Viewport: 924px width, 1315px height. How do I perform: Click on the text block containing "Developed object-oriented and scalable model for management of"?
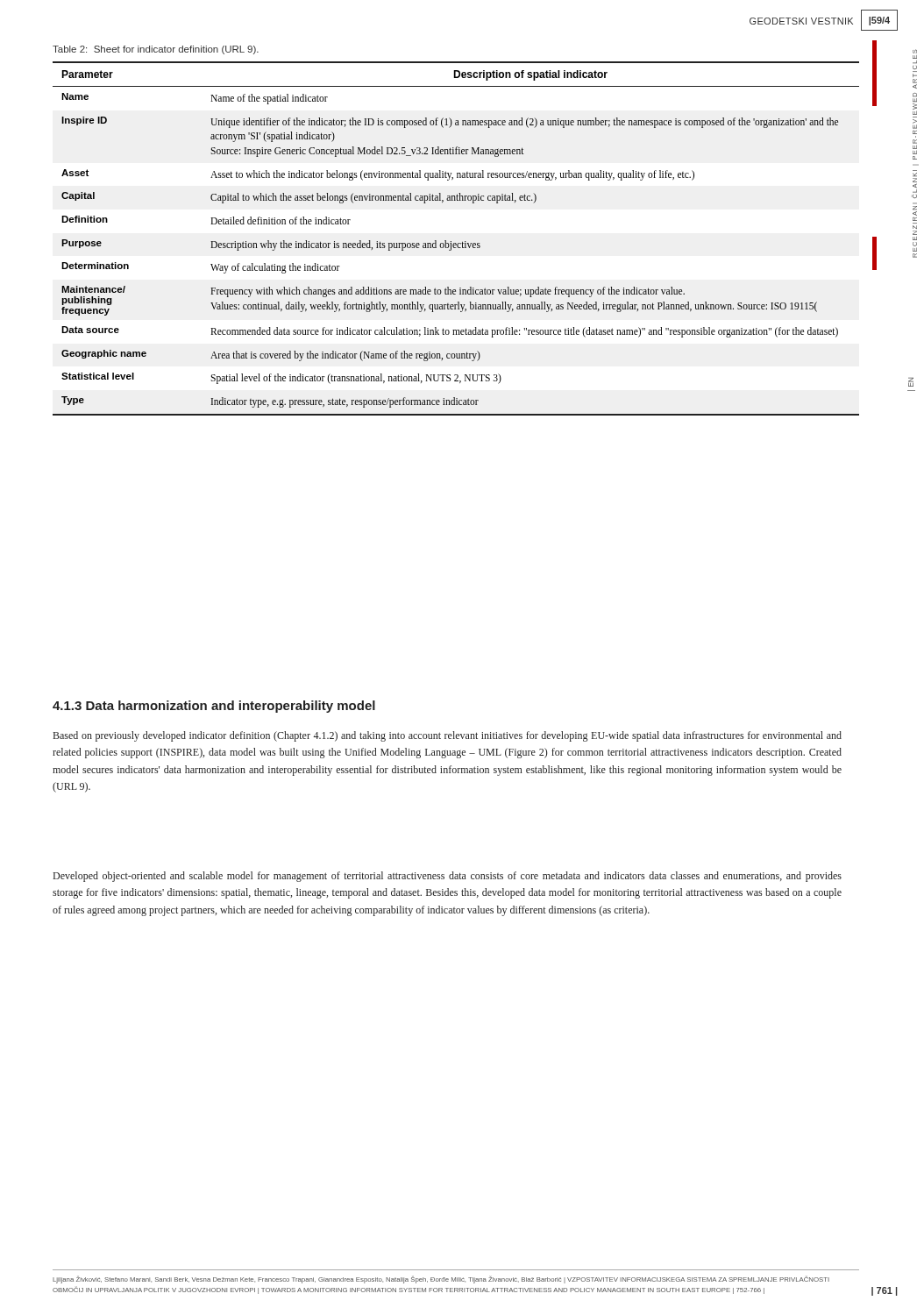coord(447,893)
